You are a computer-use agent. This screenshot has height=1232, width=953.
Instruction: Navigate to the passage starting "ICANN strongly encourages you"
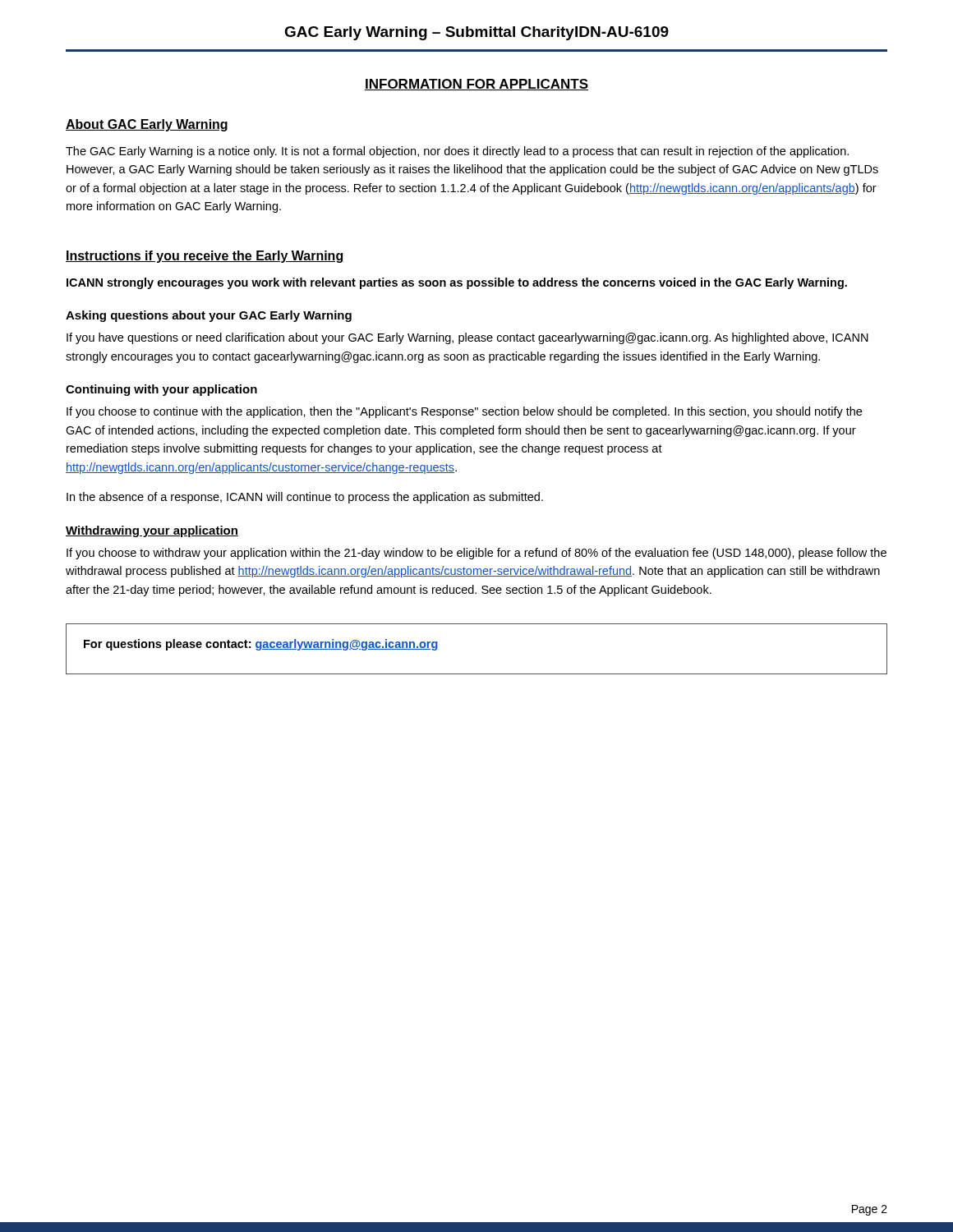(x=457, y=282)
